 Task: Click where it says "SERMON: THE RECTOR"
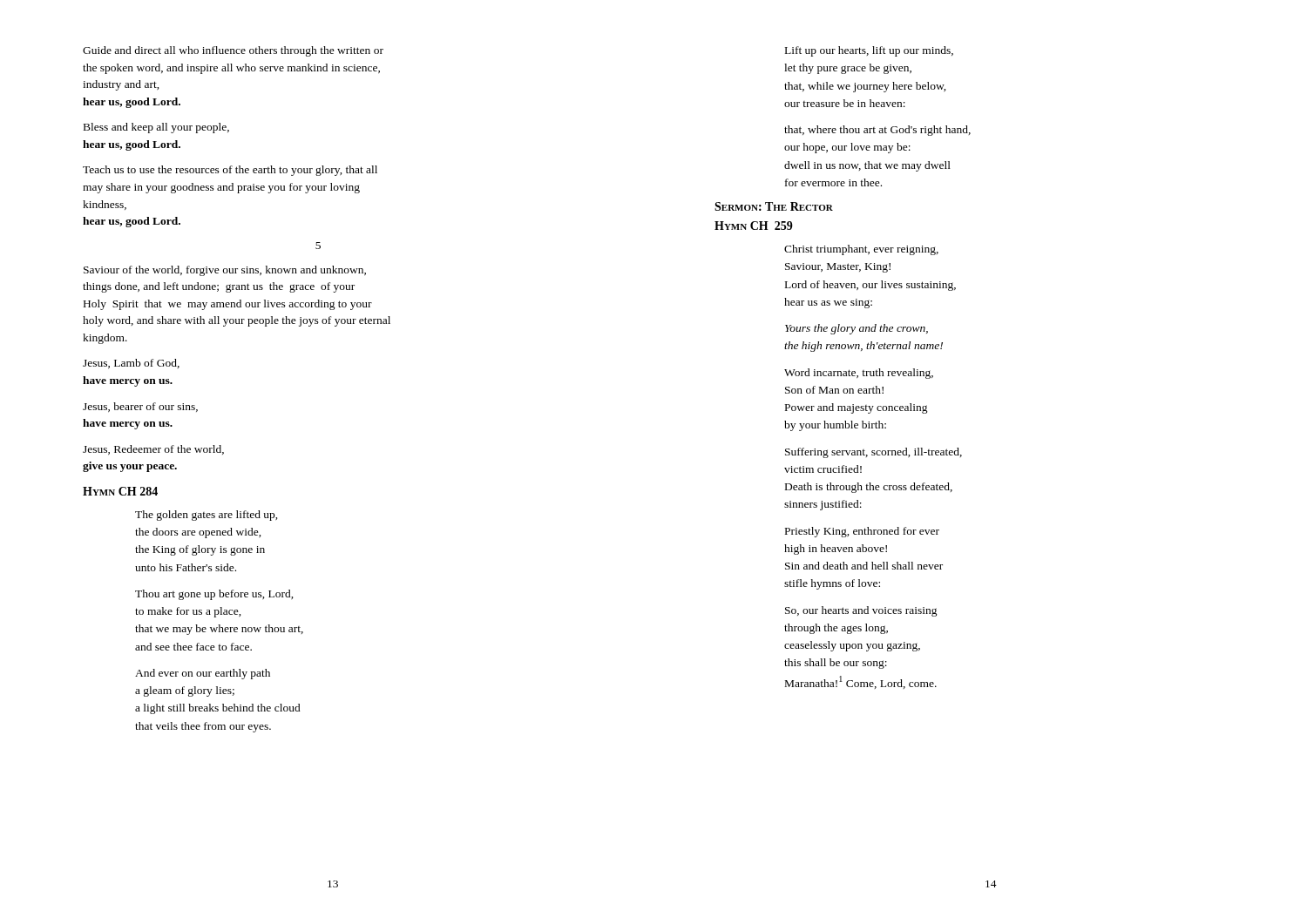click(x=774, y=207)
